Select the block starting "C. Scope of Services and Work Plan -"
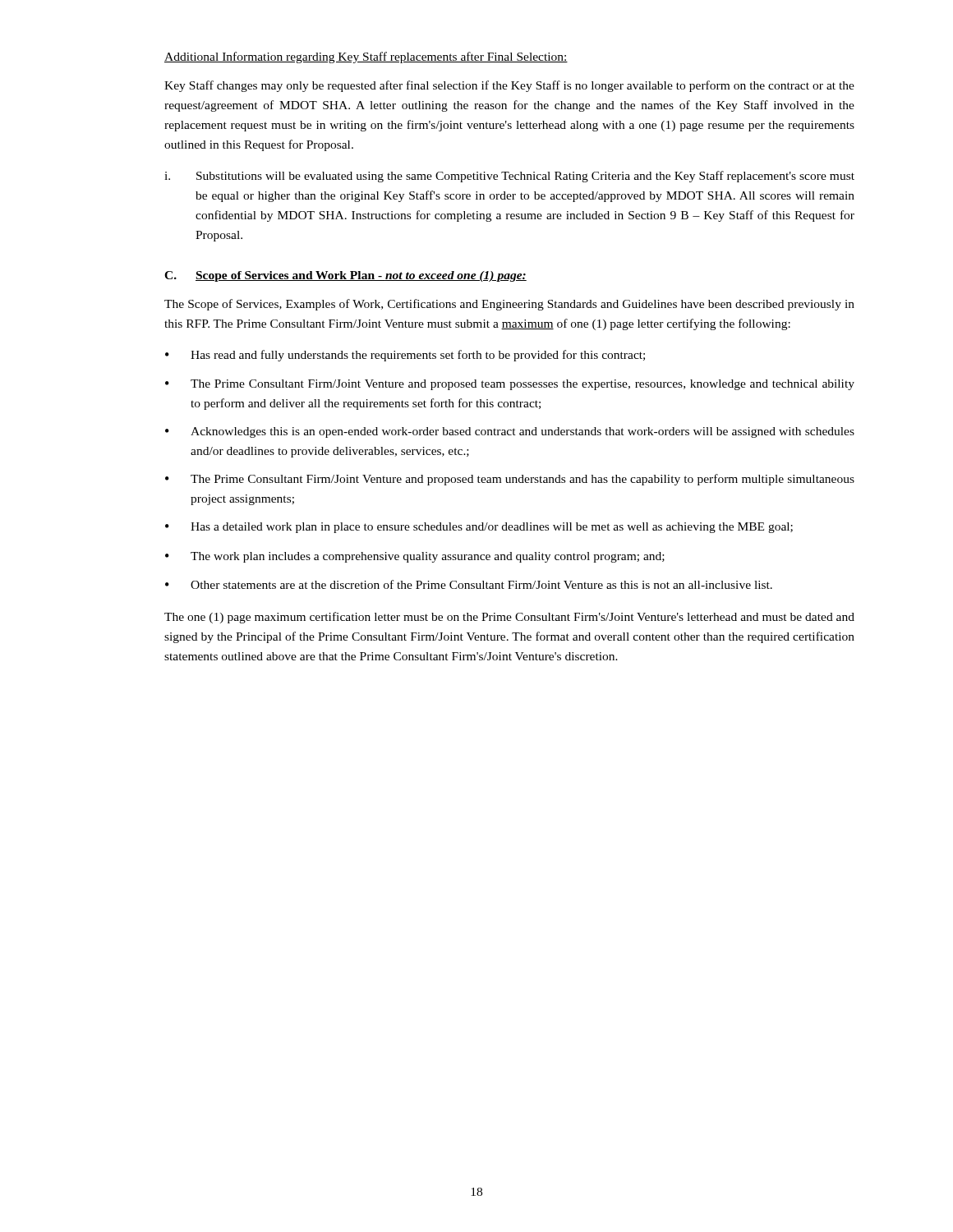 click(x=345, y=275)
